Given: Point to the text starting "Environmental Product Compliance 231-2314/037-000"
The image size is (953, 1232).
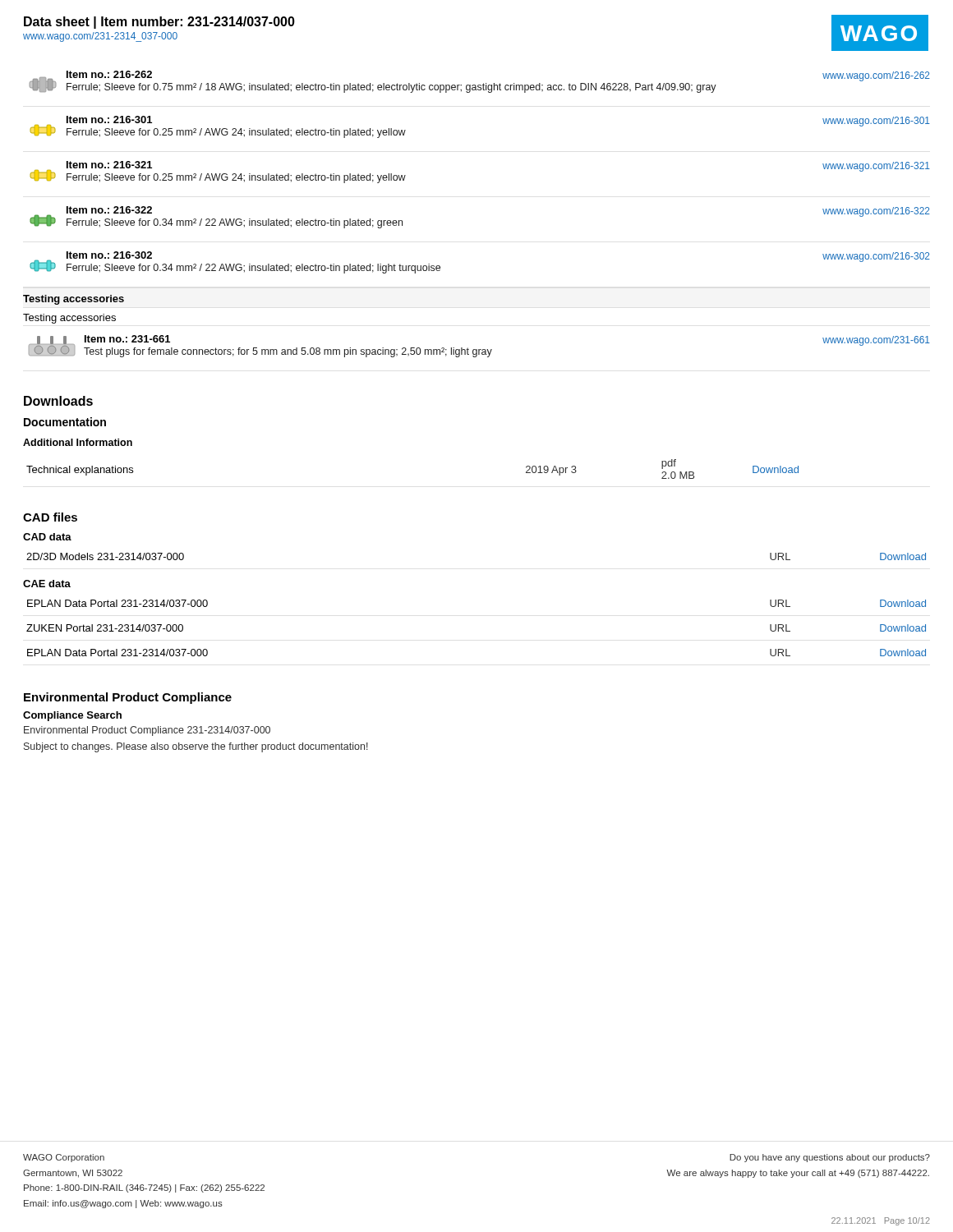Looking at the screenshot, I should click(147, 730).
